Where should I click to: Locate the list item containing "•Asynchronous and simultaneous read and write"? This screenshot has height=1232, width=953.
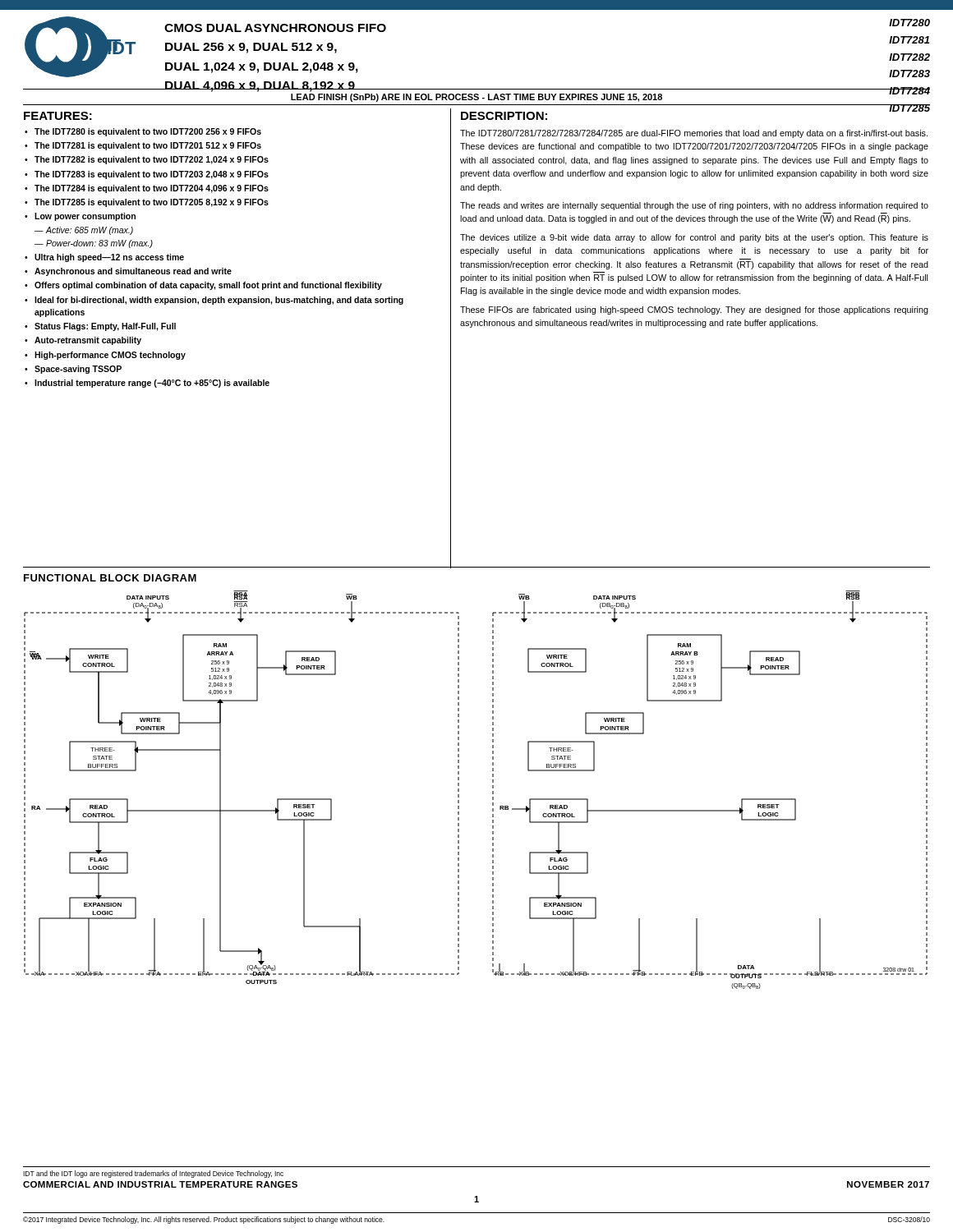pos(128,272)
